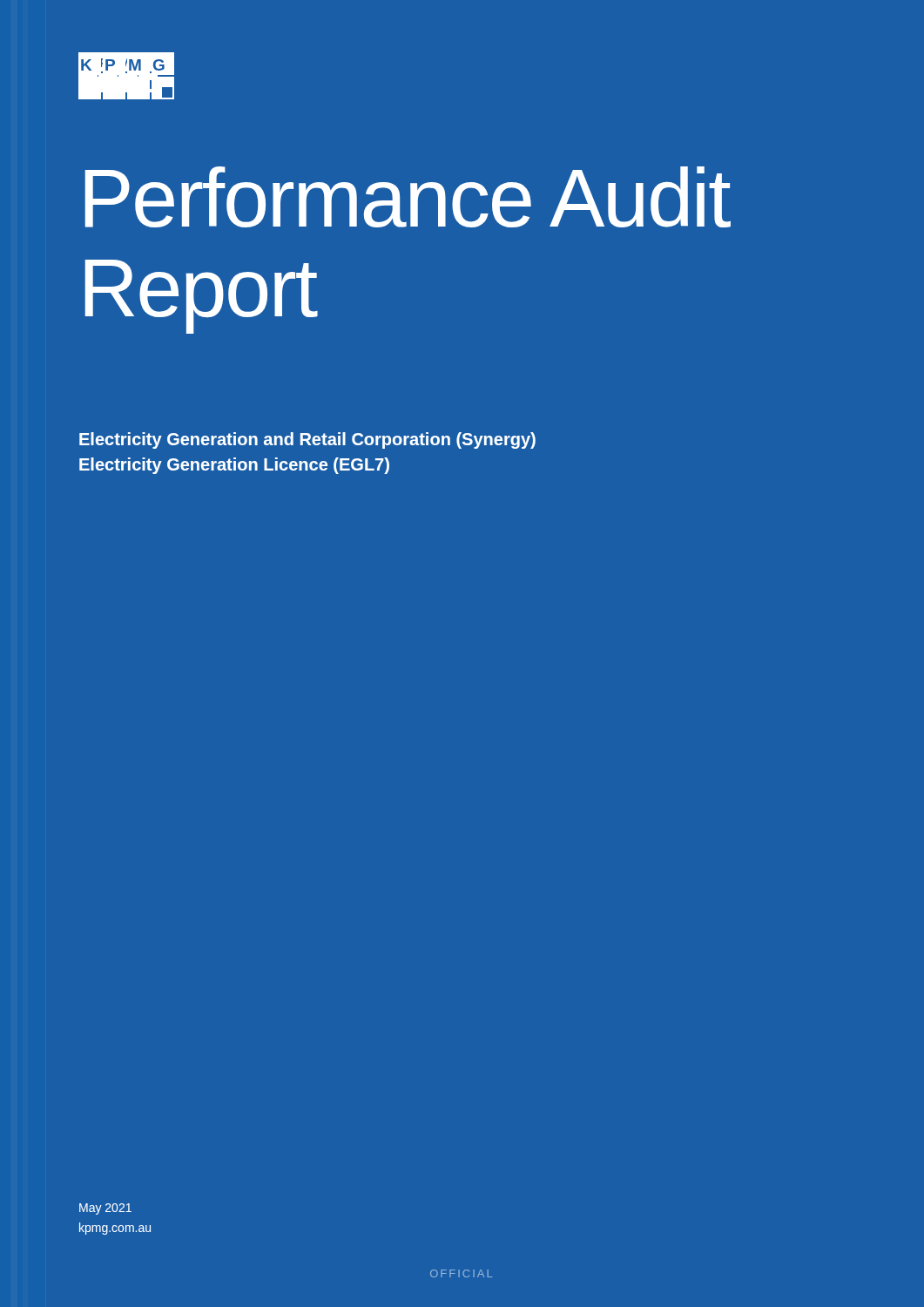Point to the region starting "Electricity Generation and Retail Corporation"

coord(414,452)
